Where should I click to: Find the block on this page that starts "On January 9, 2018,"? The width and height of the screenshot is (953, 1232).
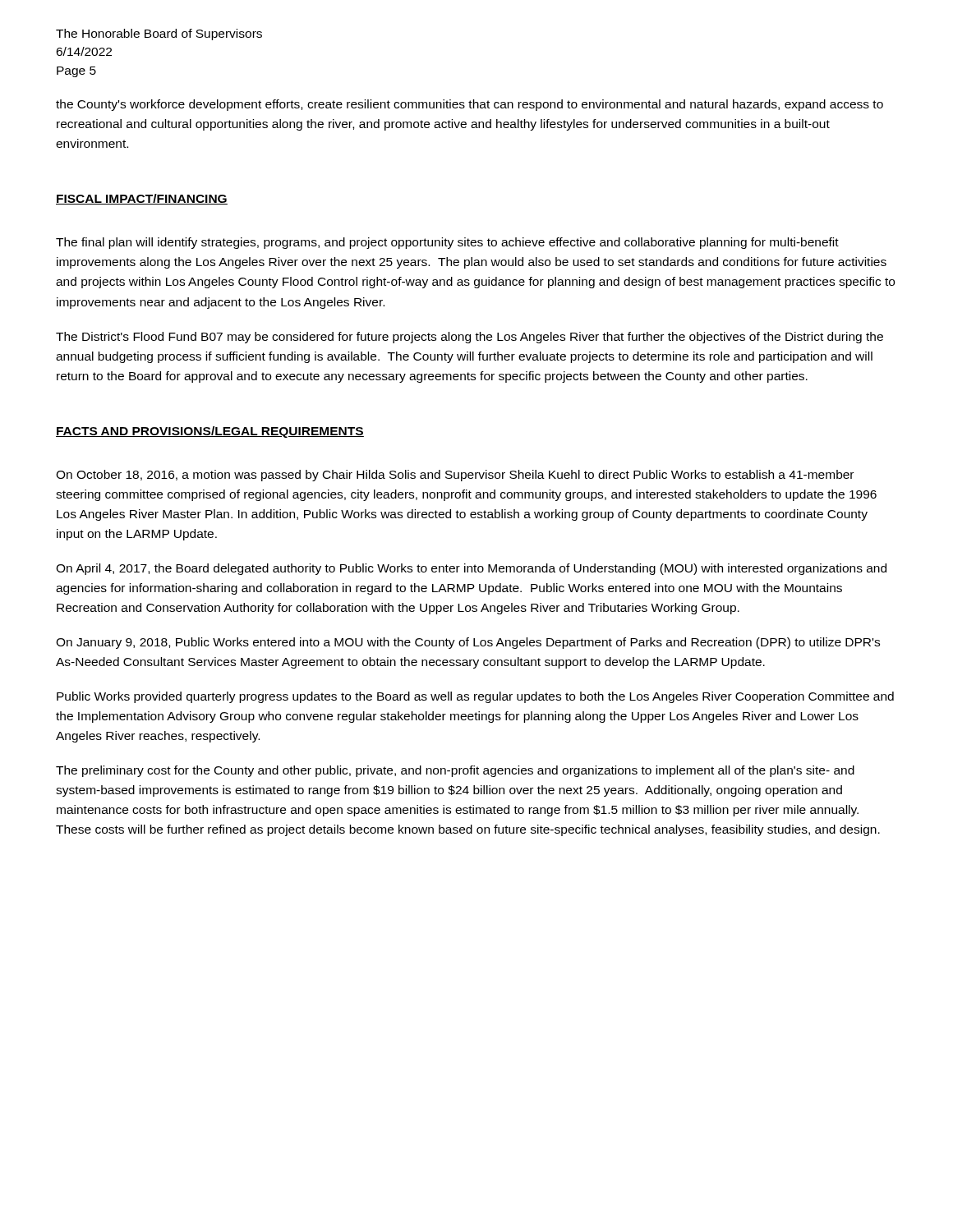tap(468, 651)
